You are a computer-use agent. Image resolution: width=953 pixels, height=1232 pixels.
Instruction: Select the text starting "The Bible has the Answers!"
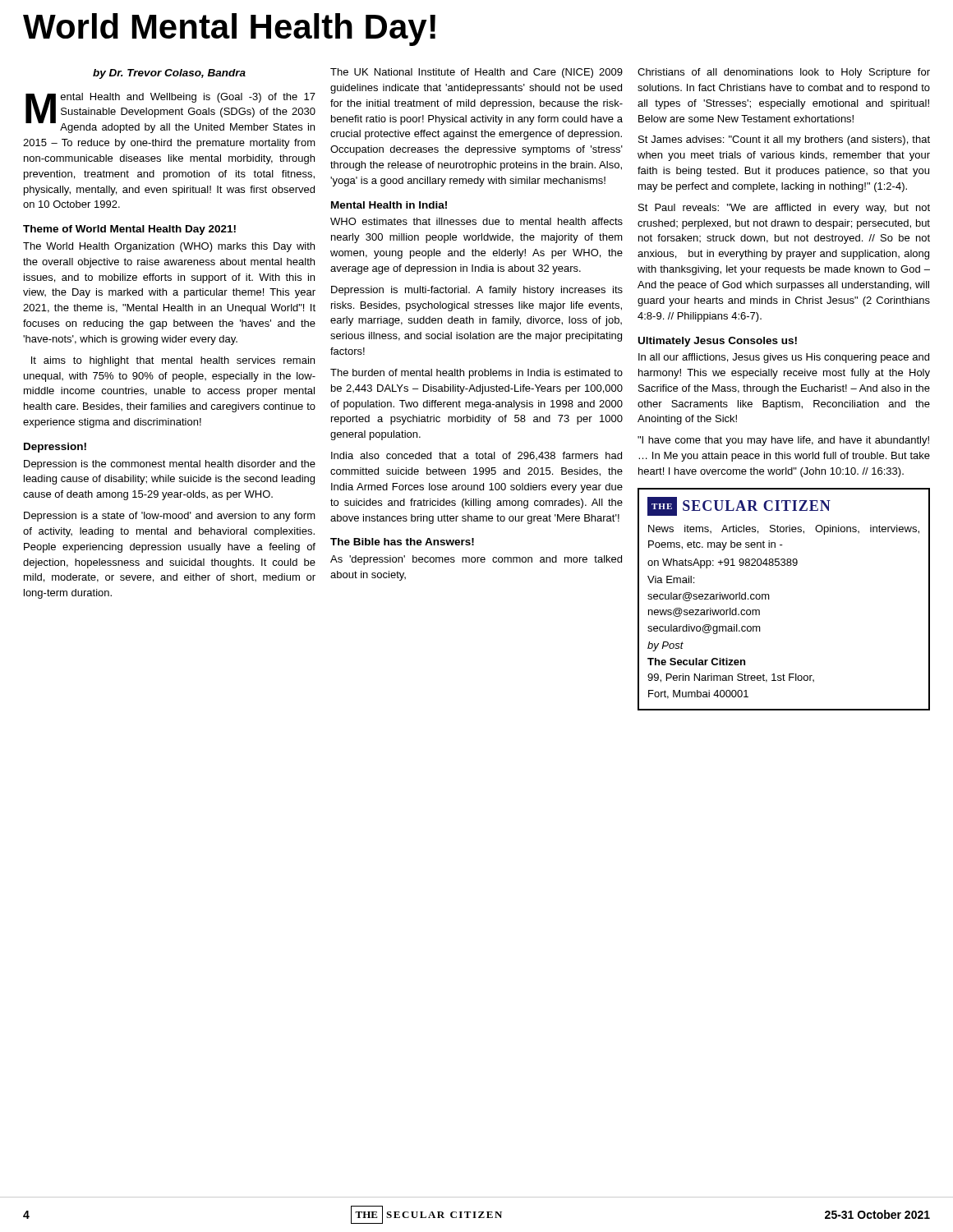402,542
